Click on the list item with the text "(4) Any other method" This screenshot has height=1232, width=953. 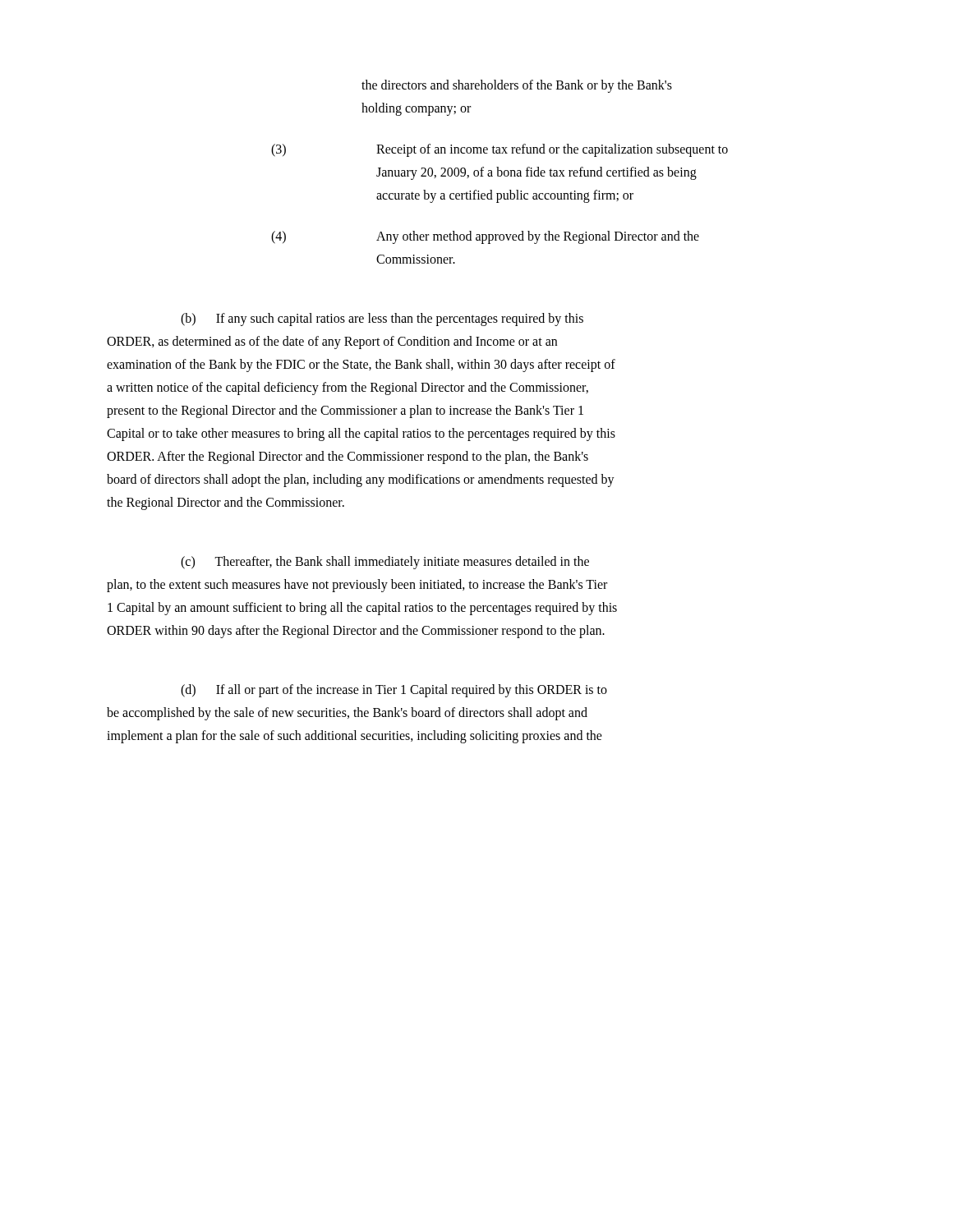click(559, 248)
